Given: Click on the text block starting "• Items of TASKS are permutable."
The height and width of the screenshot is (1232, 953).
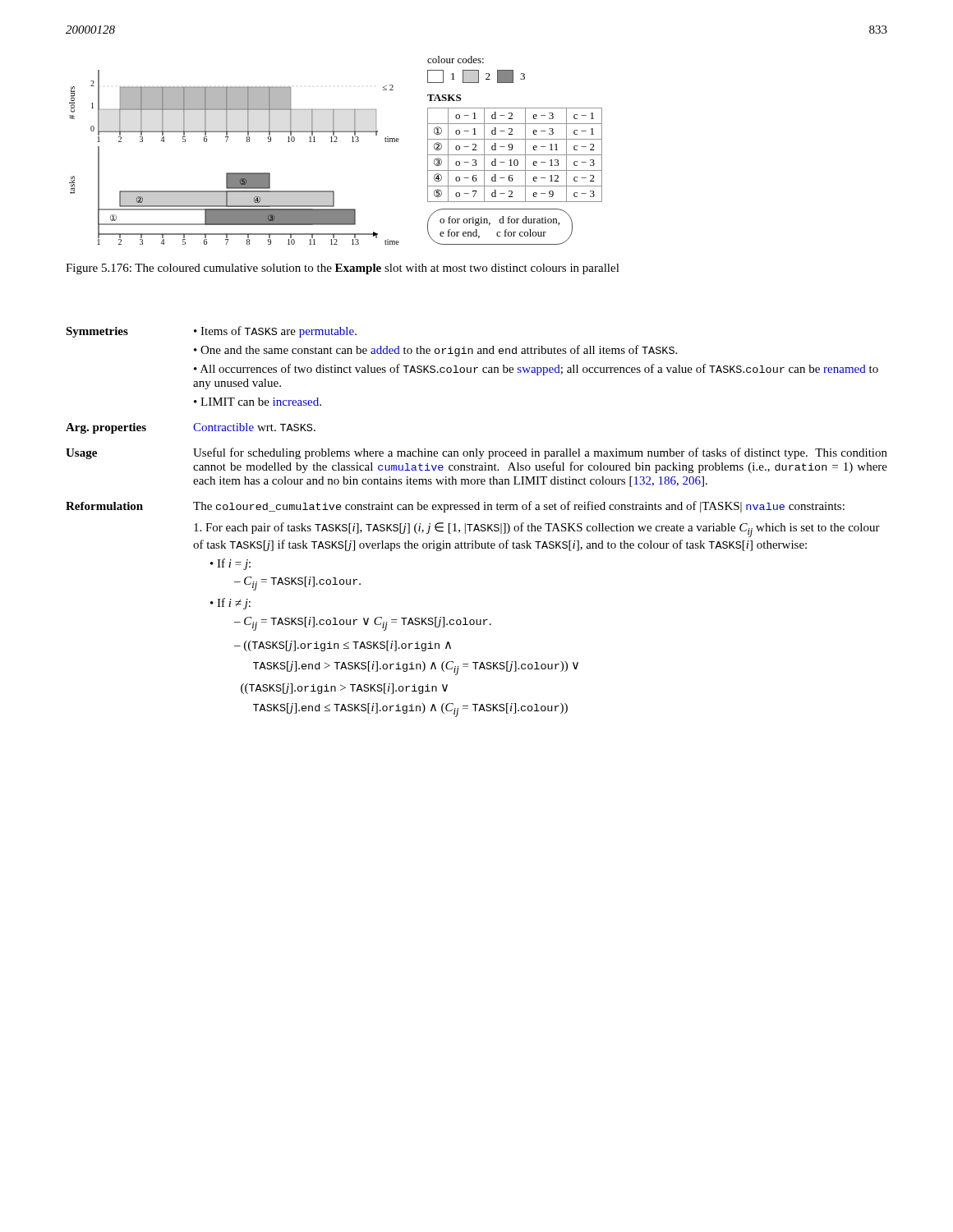Looking at the screenshot, I should point(275,331).
